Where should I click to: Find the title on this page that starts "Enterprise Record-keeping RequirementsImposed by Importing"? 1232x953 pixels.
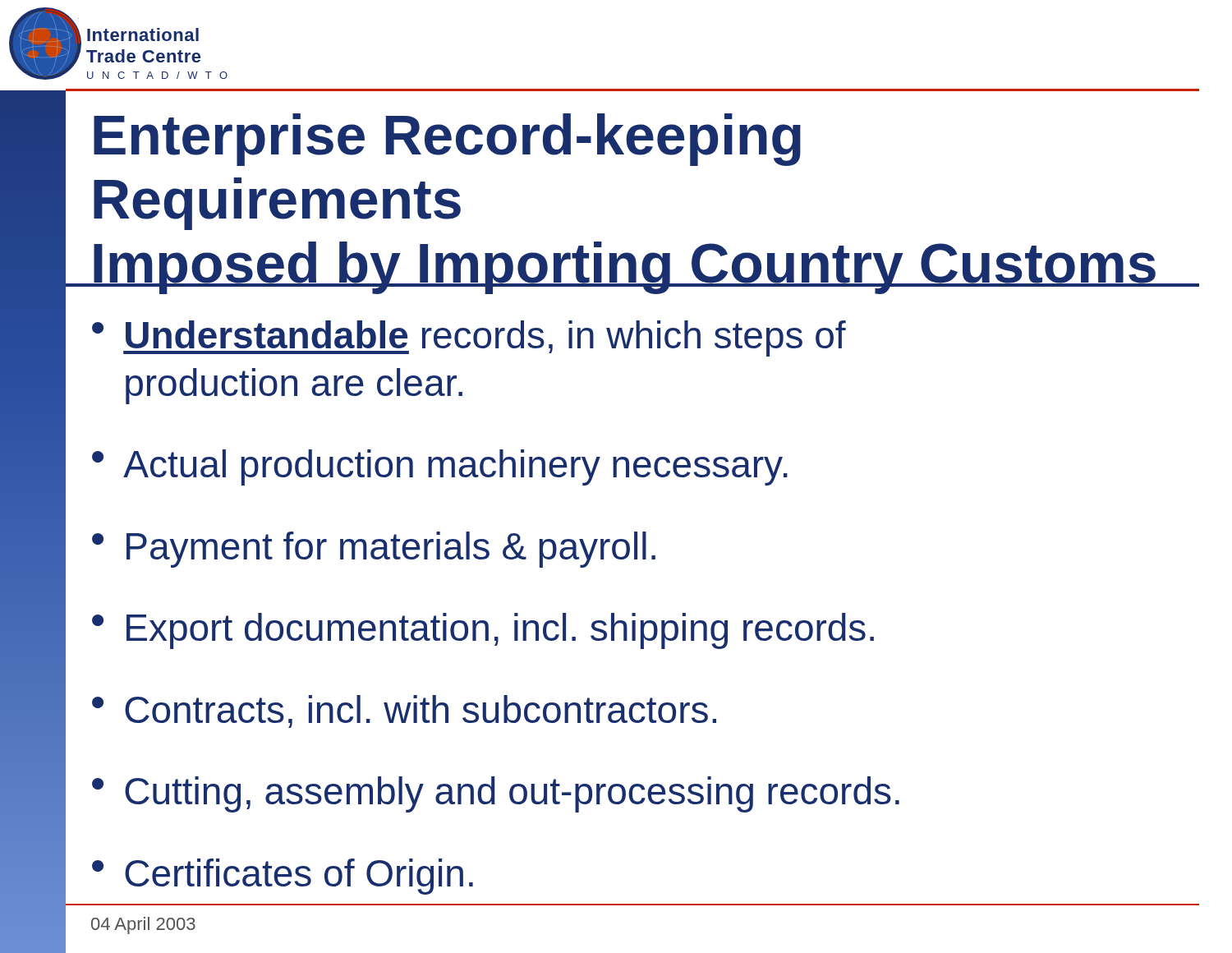[447, 140]
